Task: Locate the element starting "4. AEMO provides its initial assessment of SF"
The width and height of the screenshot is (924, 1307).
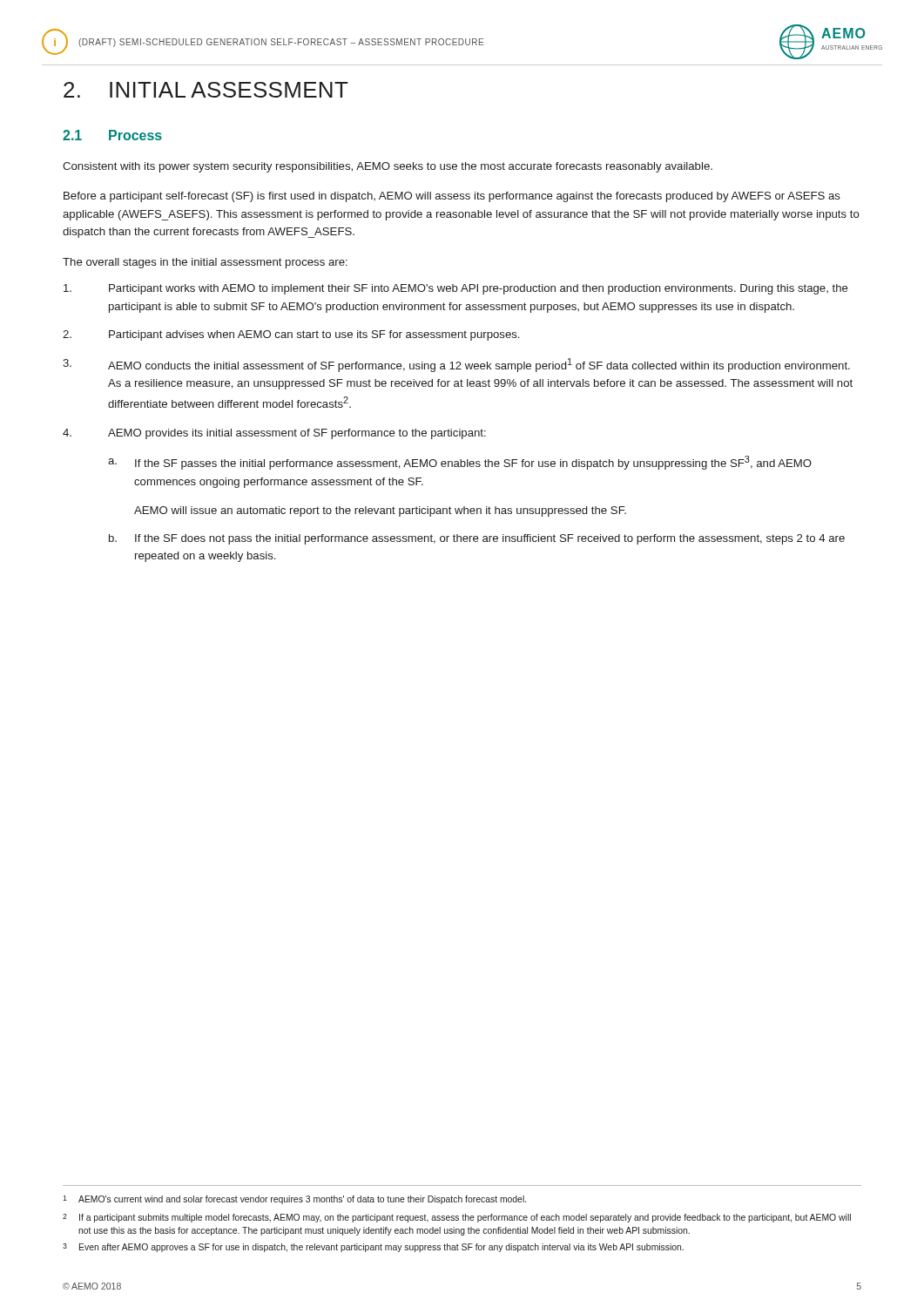Action: (x=275, y=433)
